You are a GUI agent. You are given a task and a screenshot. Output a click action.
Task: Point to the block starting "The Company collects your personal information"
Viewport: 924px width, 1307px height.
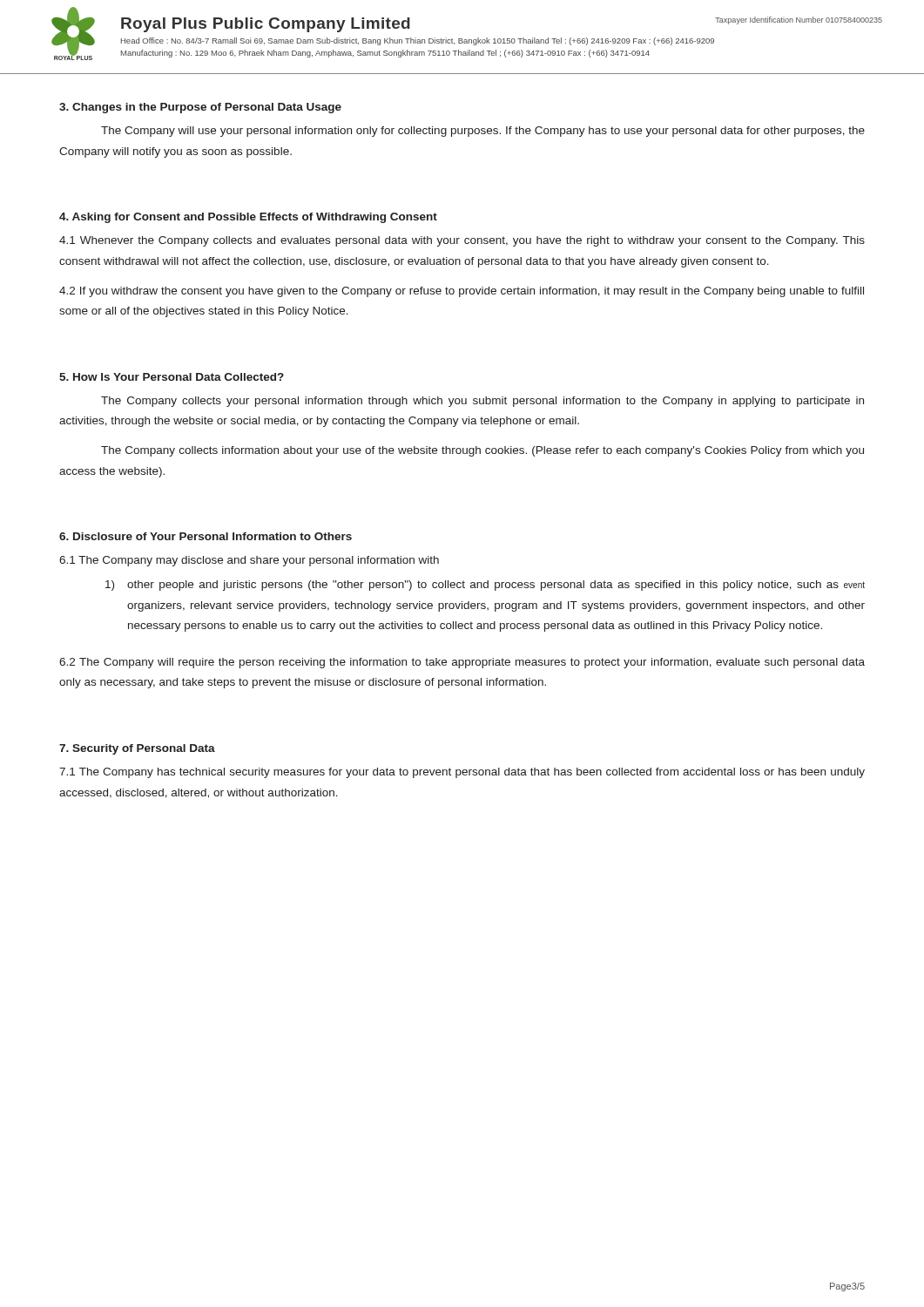click(462, 410)
